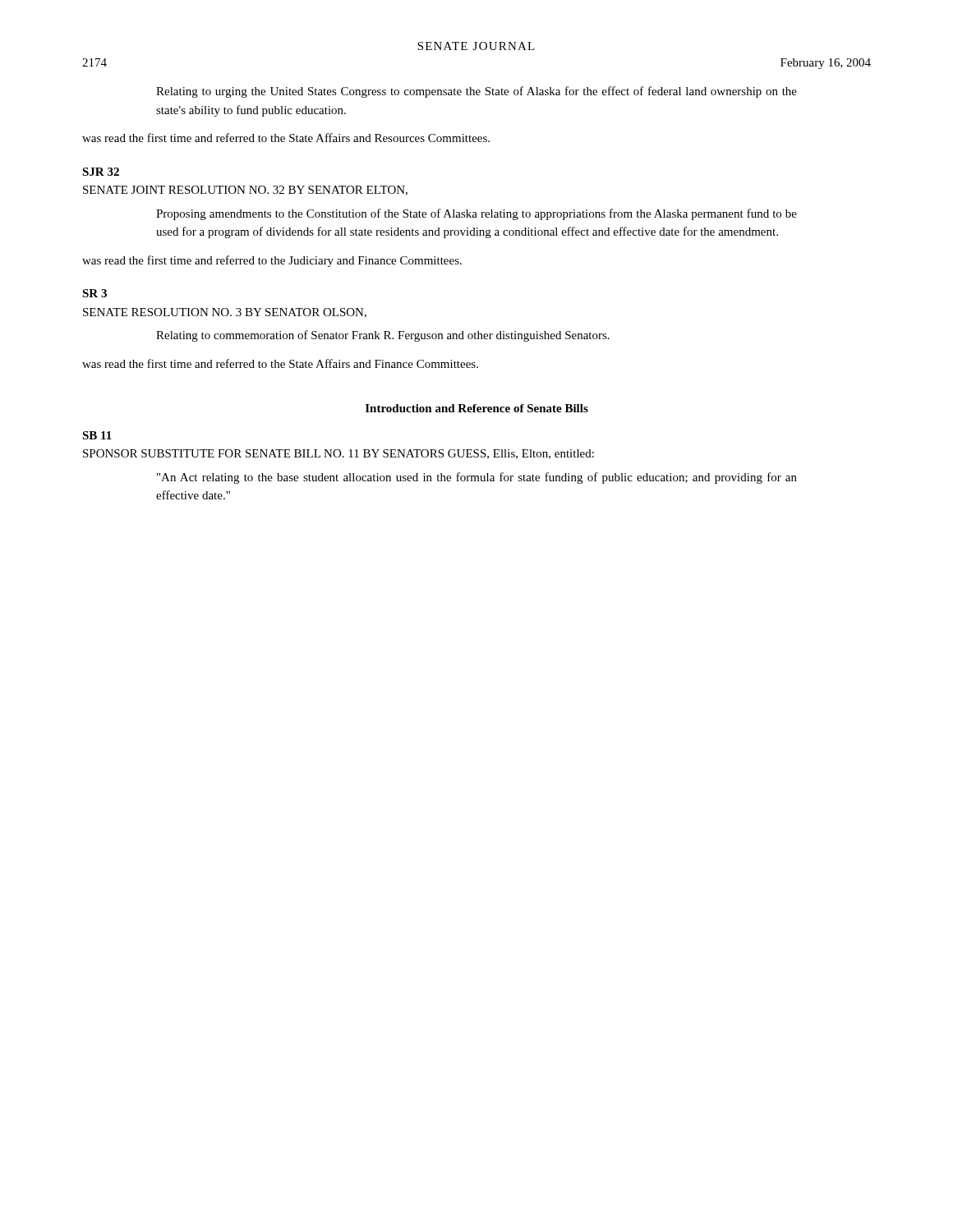Locate the element starting "Proposing amendments to the Constitution"
Image resolution: width=953 pixels, height=1232 pixels.
tap(476, 222)
